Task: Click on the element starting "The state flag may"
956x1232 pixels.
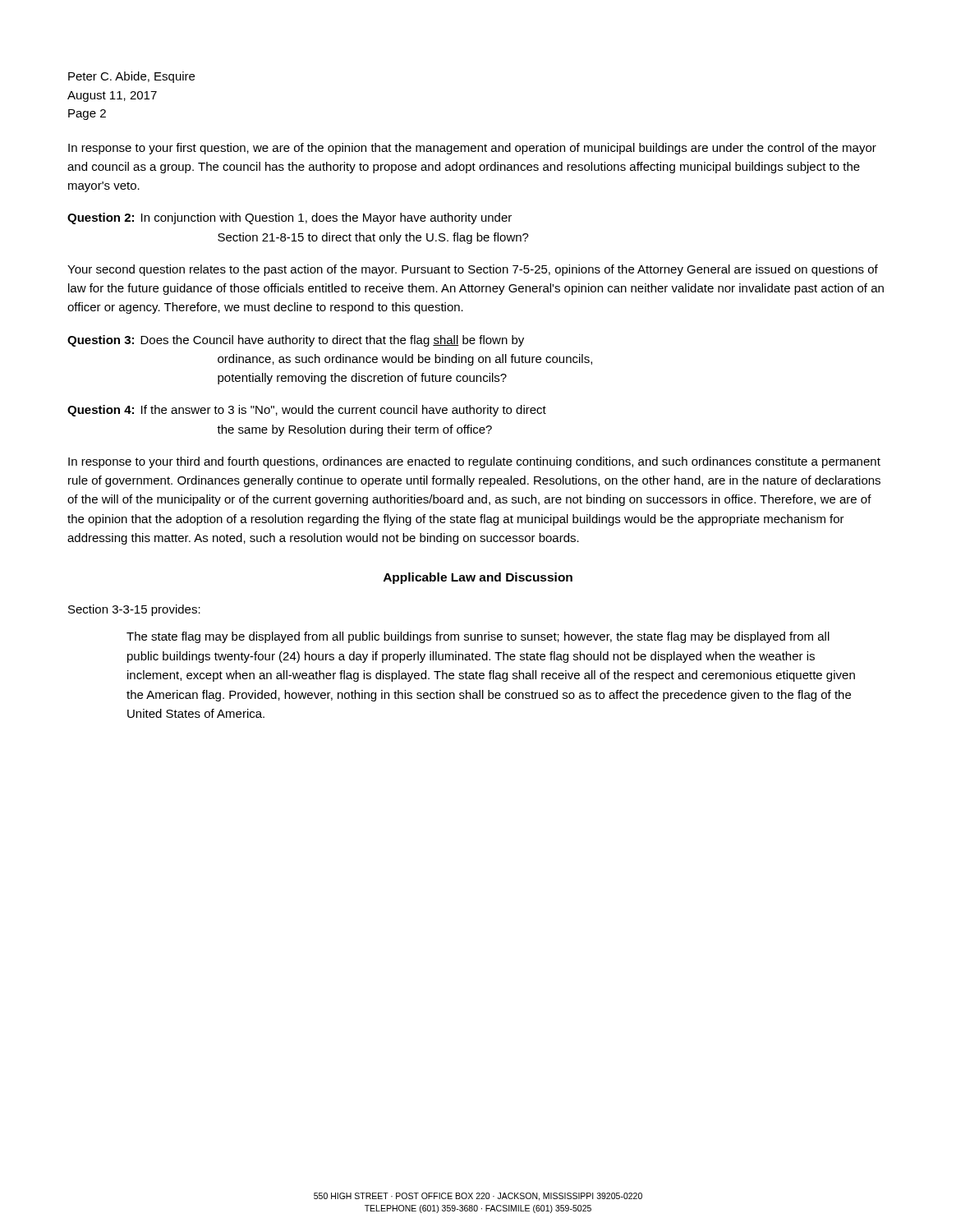Action: click(491, 675)
